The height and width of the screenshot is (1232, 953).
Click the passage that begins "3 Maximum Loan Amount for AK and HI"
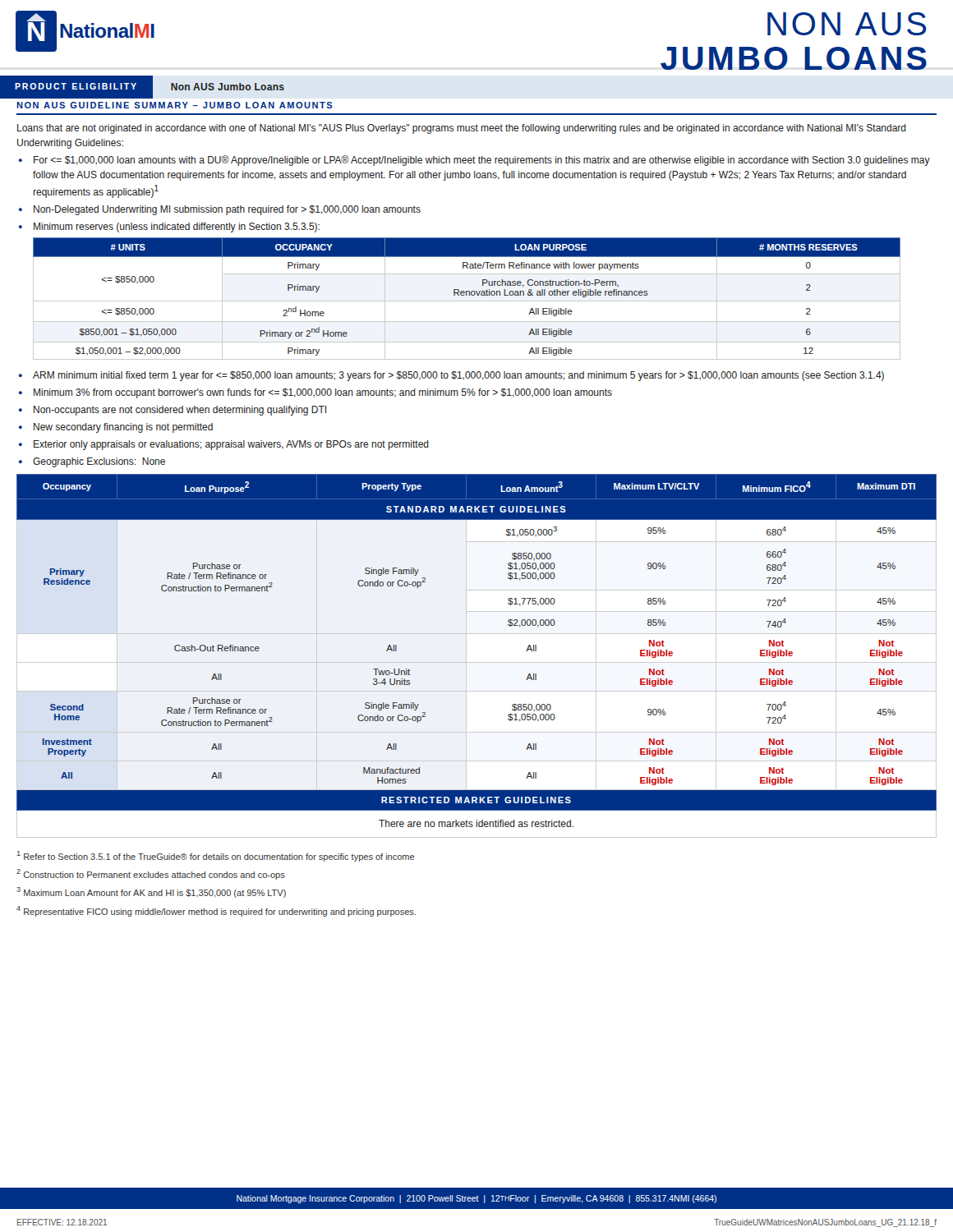point(151,892)
